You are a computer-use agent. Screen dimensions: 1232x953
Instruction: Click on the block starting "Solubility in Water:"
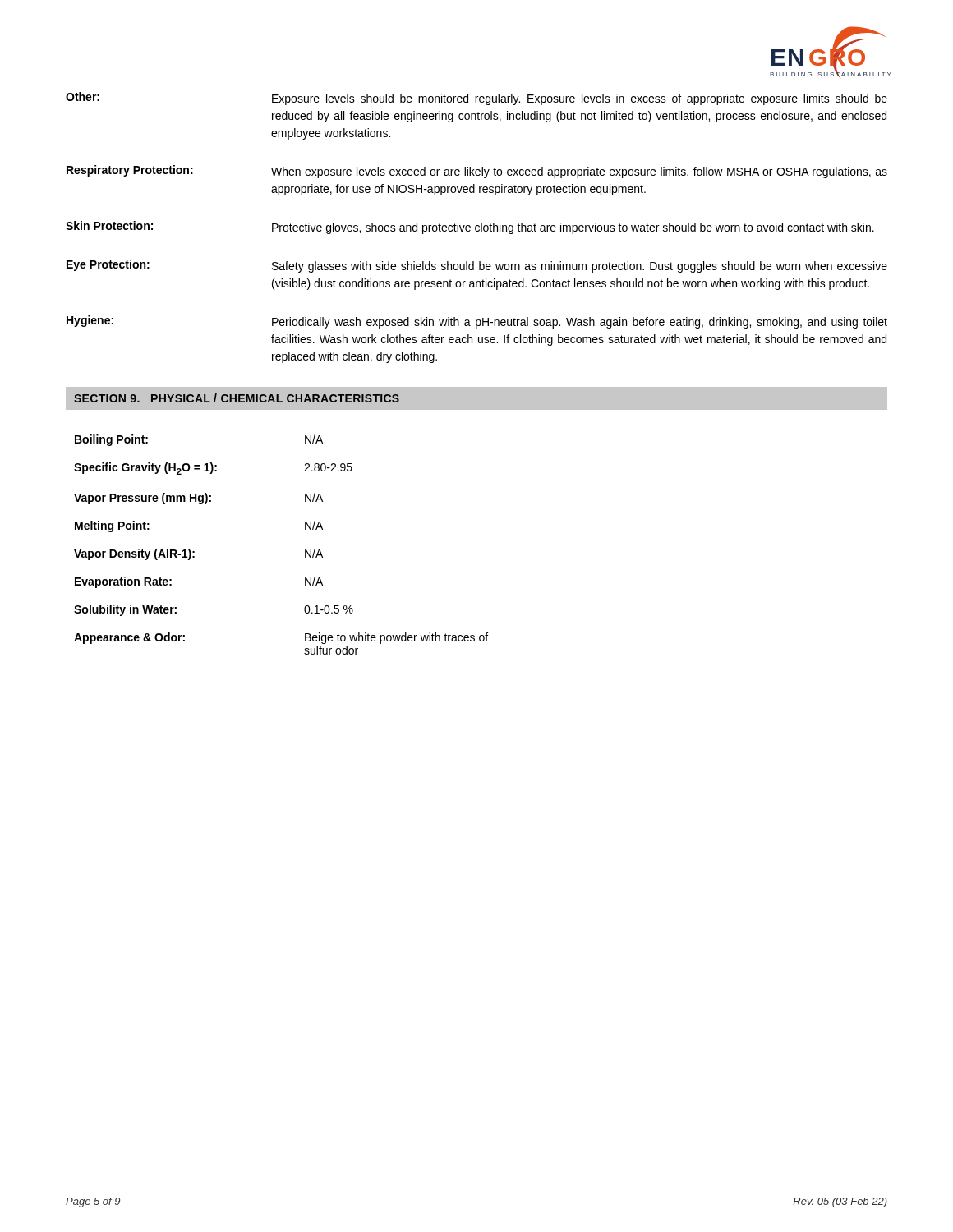(x=126, y=609)
